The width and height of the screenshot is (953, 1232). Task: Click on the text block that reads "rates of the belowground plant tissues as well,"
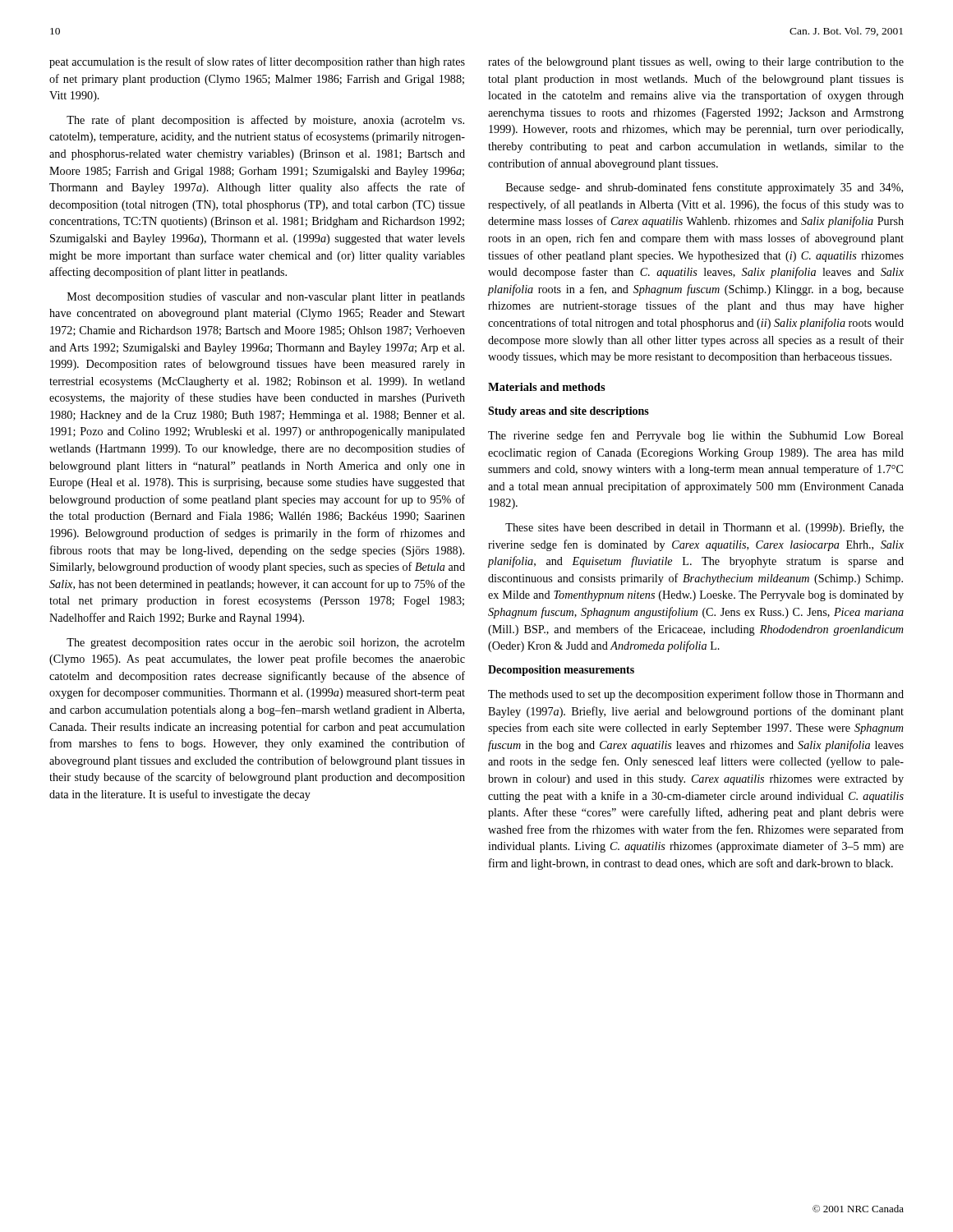point(696,209)
